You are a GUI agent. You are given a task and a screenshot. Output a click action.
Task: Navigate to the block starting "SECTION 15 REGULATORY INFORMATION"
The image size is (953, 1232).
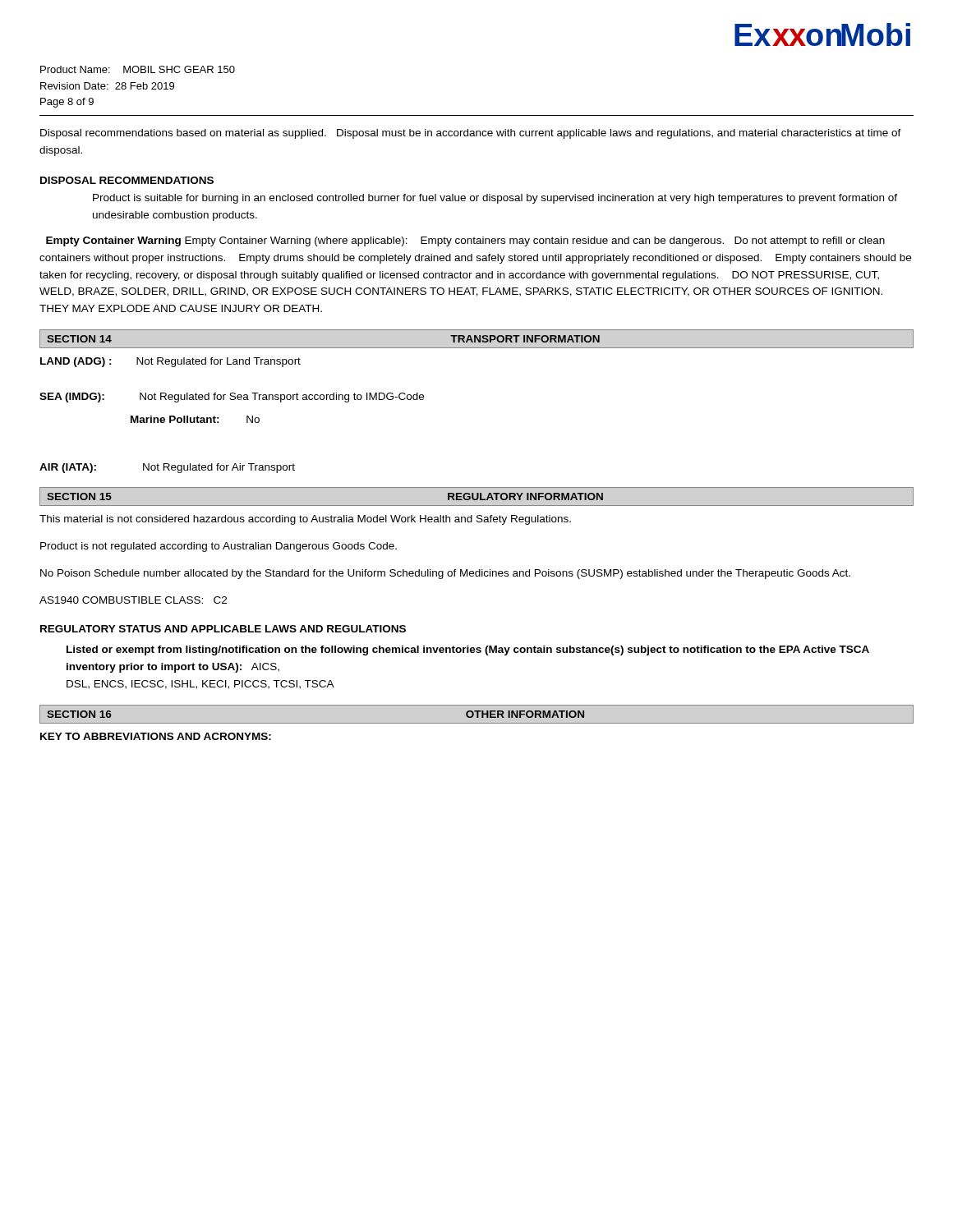click(476, 497)
